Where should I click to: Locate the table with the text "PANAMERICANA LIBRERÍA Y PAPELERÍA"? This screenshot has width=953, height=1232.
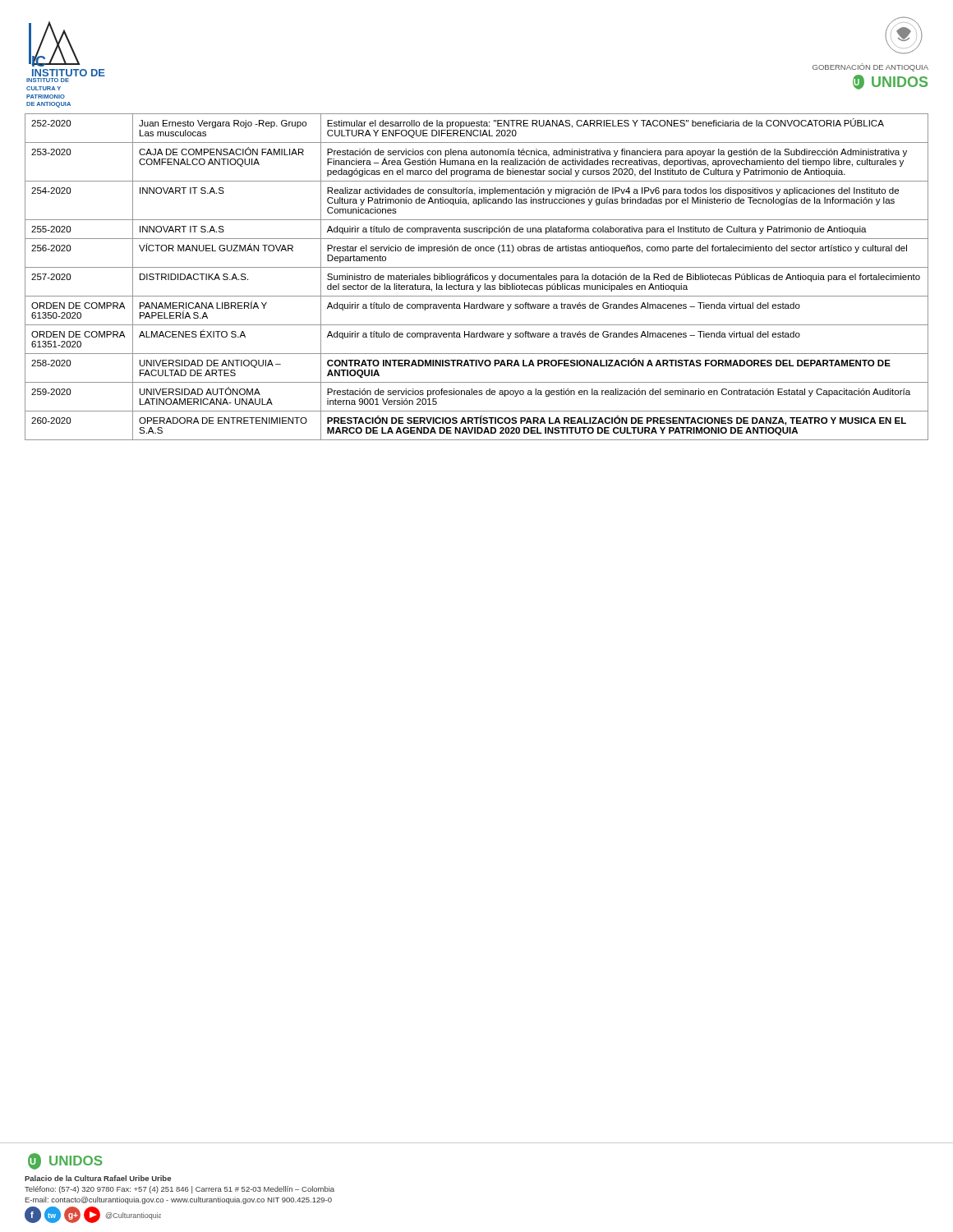476,277
